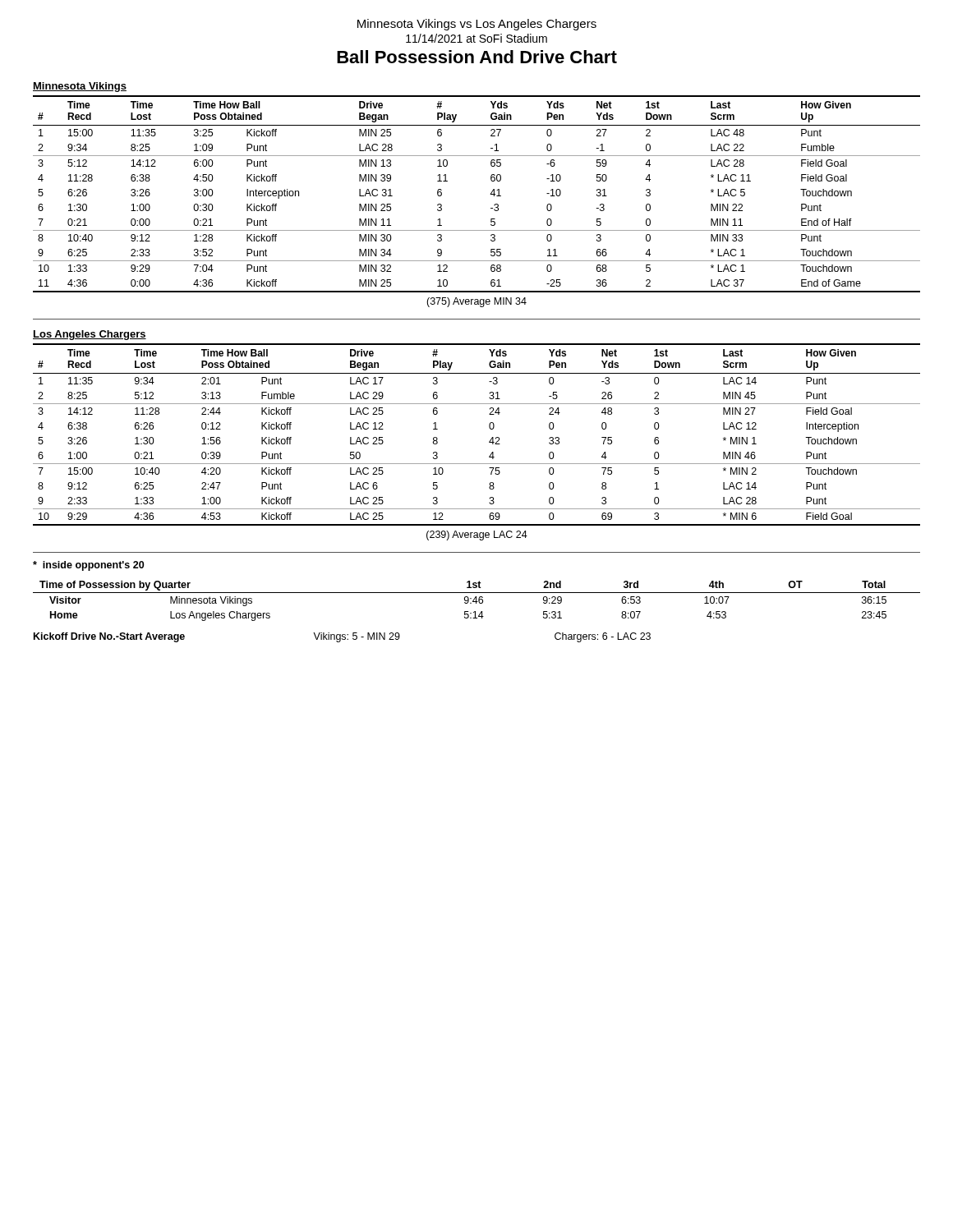The height and width of the screenshot is (1232, 953).
Task: Select the text block that says "Kickoff Drive No.-Start Average"
Action: tap(342, 637)
